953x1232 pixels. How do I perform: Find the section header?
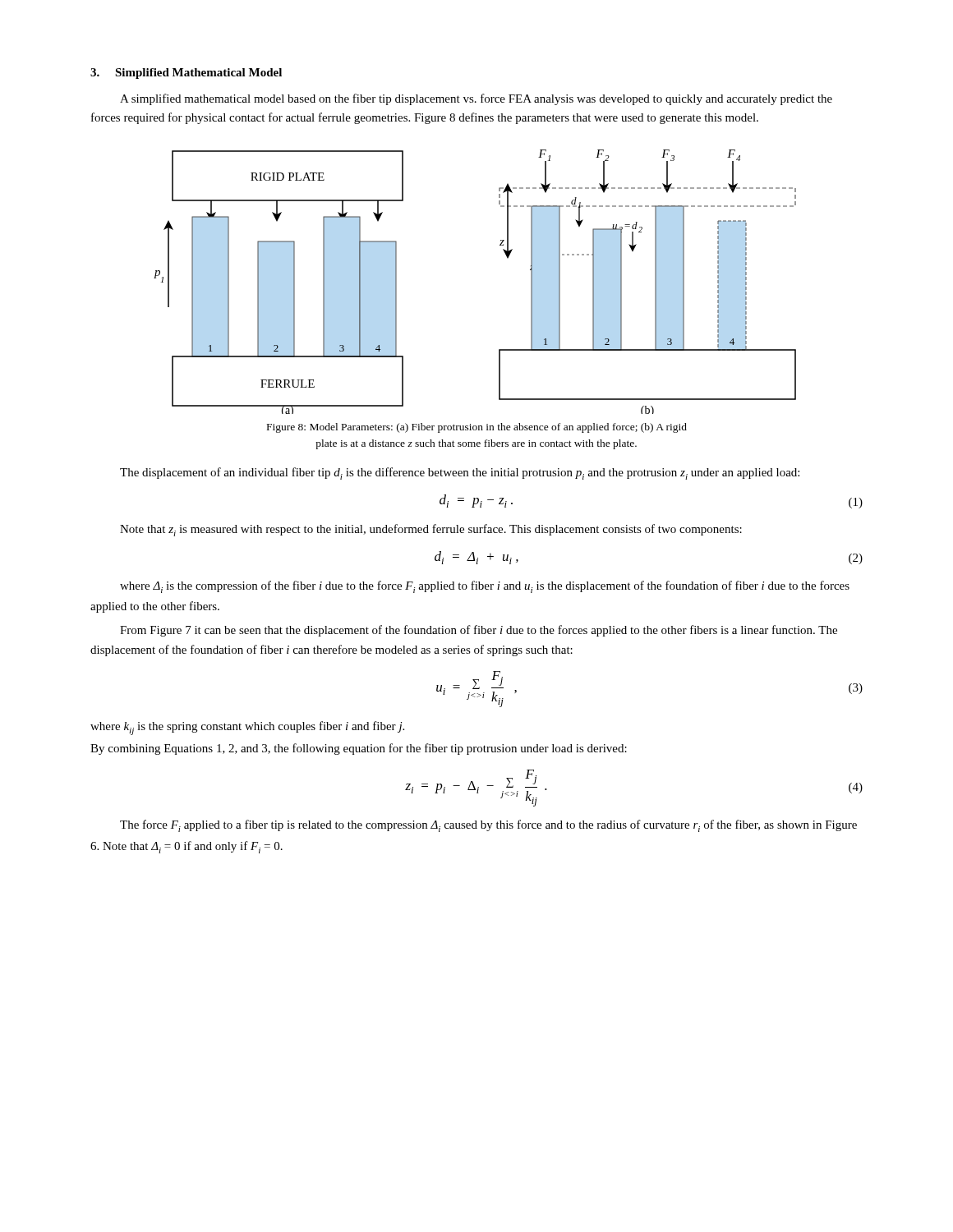tap(186, 72)
